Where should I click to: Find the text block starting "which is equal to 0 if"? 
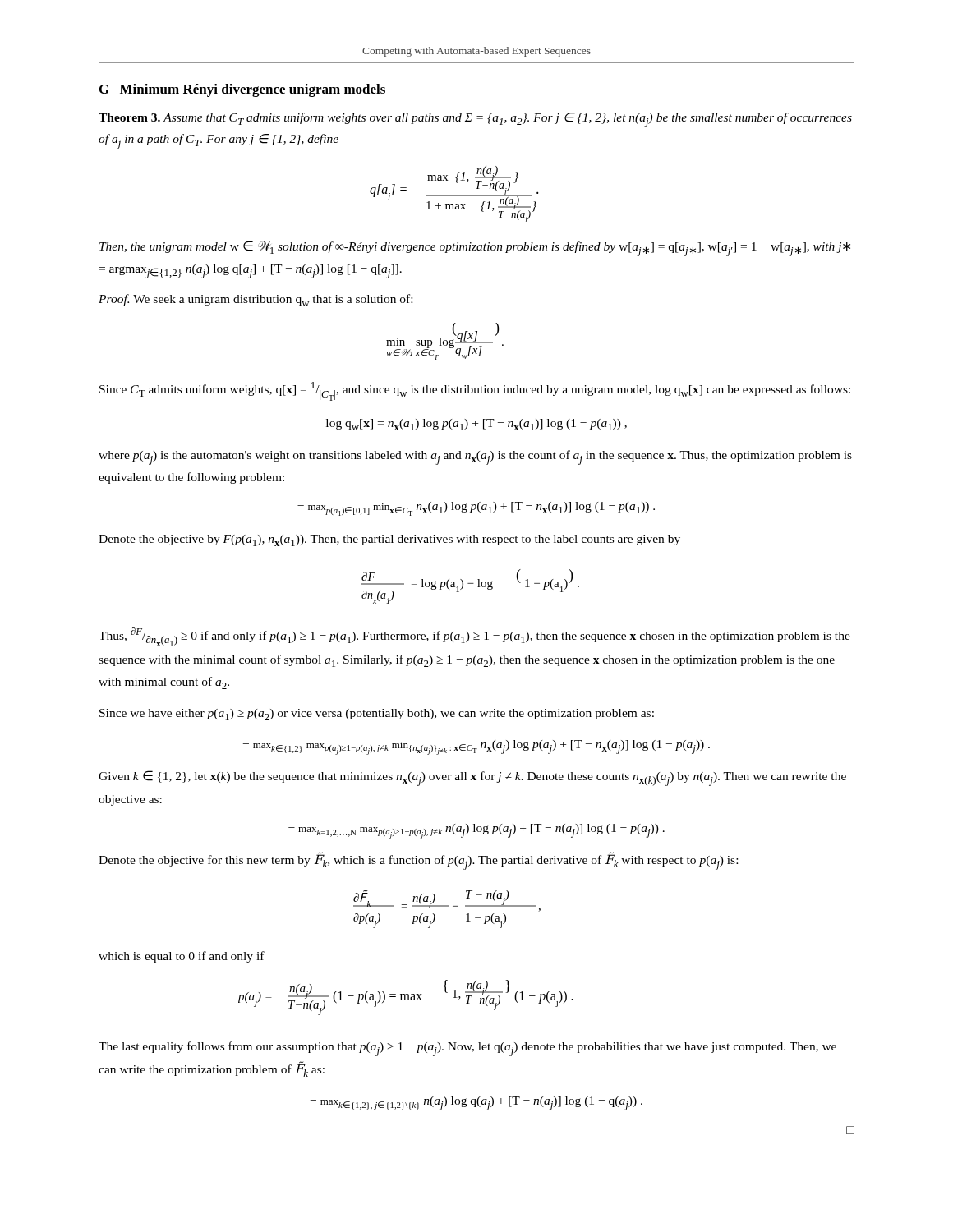coord(181,956)
